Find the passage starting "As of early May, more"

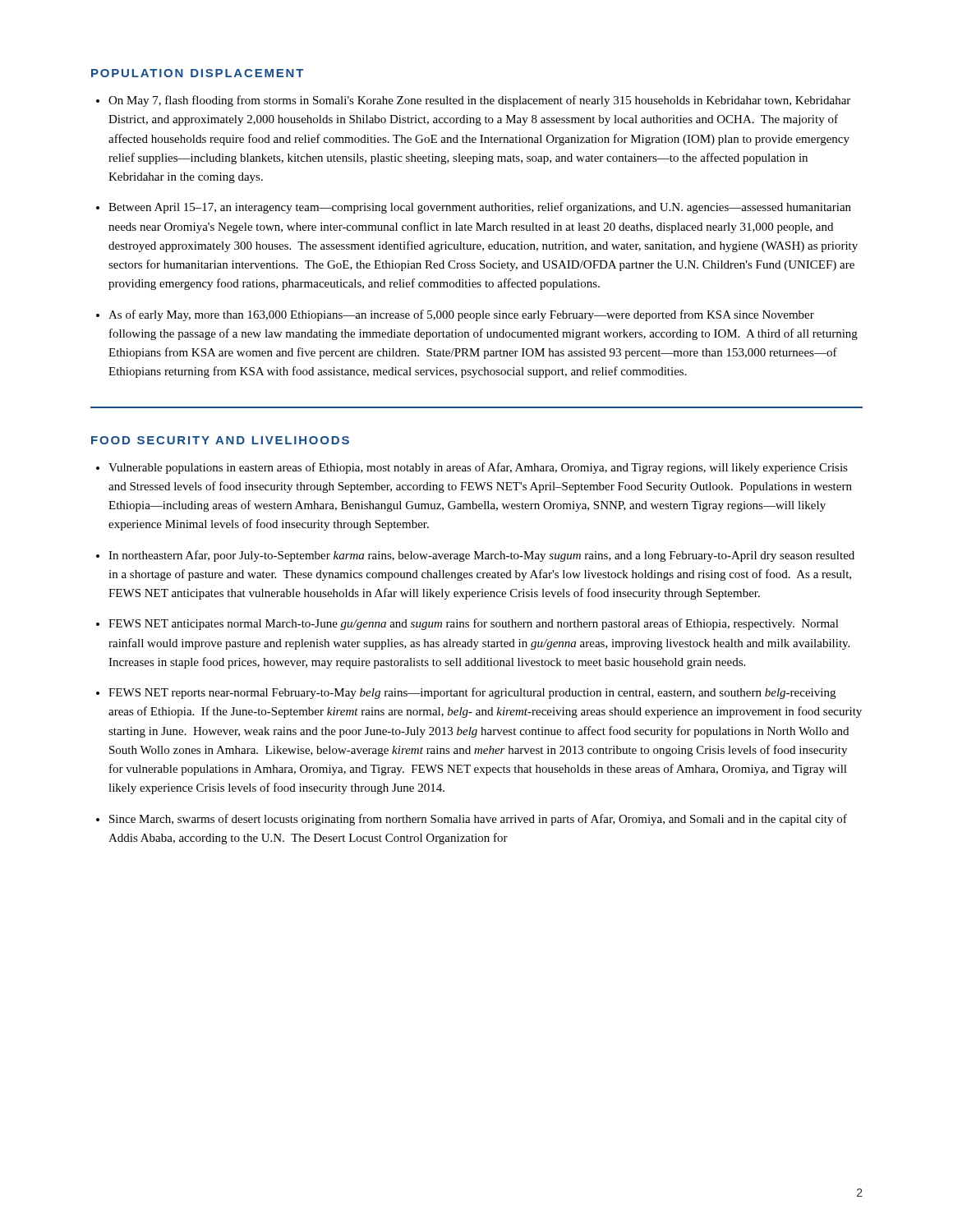tap(483, 343)
